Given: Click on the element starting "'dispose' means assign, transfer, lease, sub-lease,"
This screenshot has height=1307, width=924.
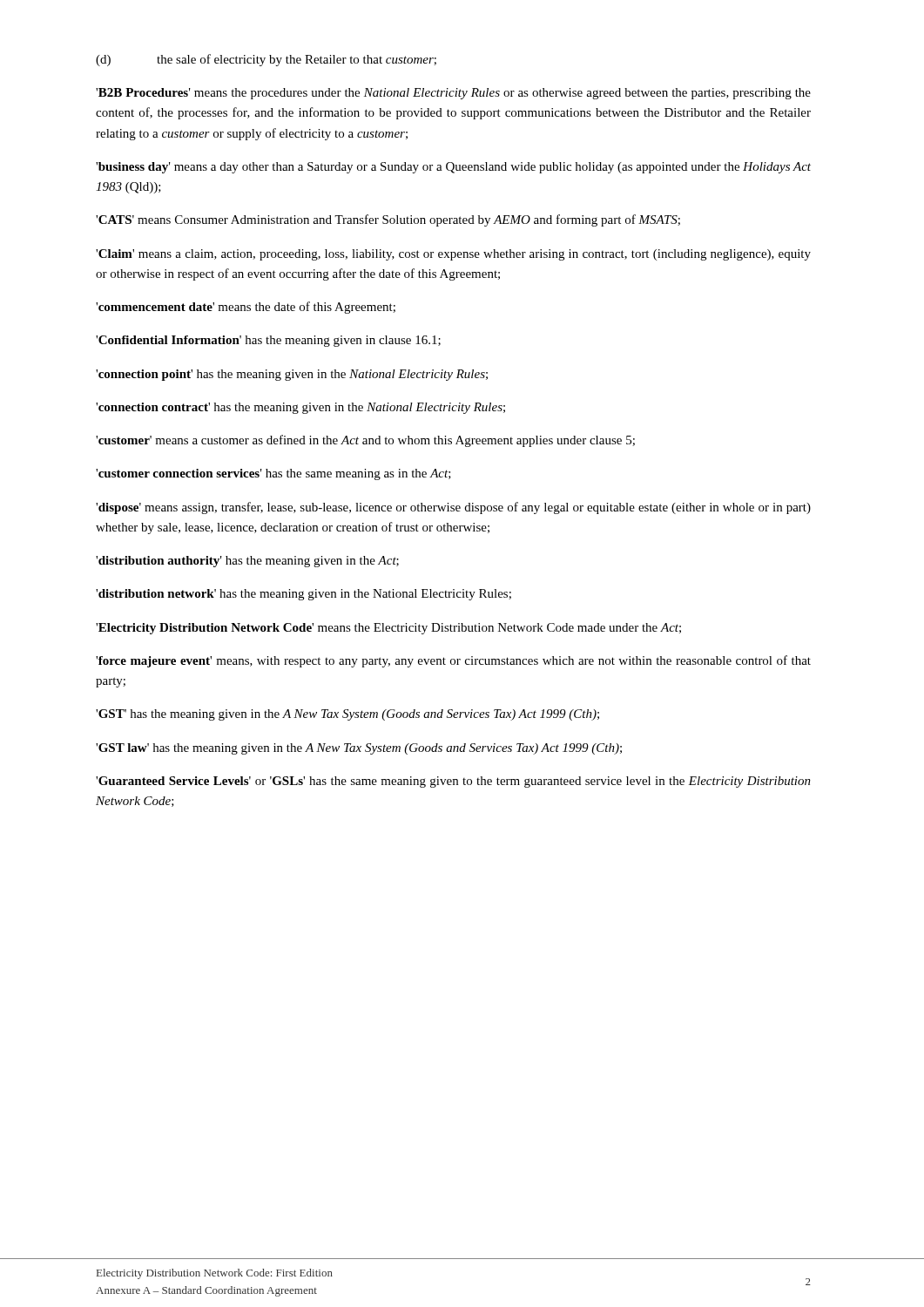Looking at the screenshot, I should tap(453, 517).
